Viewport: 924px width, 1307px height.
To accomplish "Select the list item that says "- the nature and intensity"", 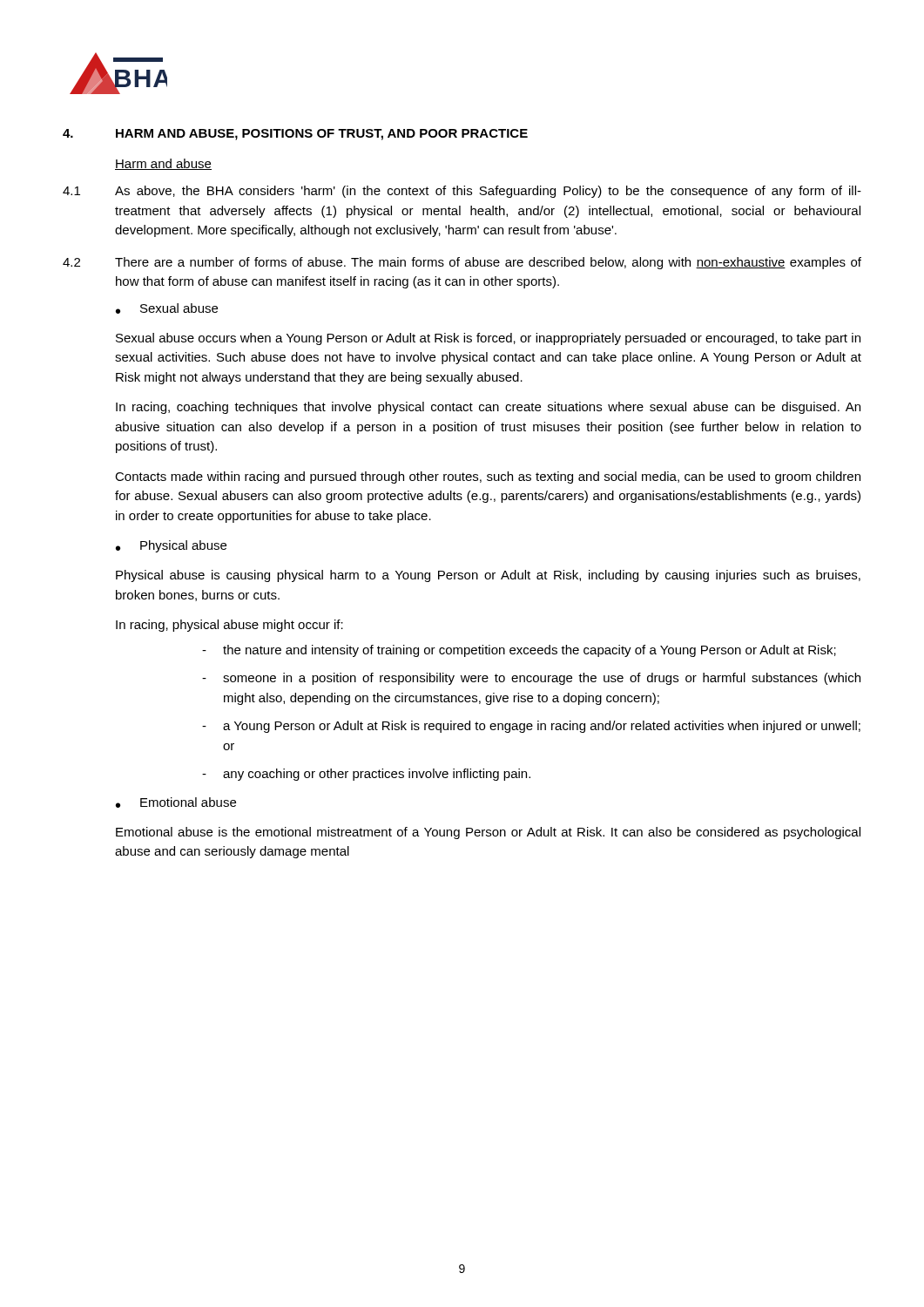I will tap(532, 650).
